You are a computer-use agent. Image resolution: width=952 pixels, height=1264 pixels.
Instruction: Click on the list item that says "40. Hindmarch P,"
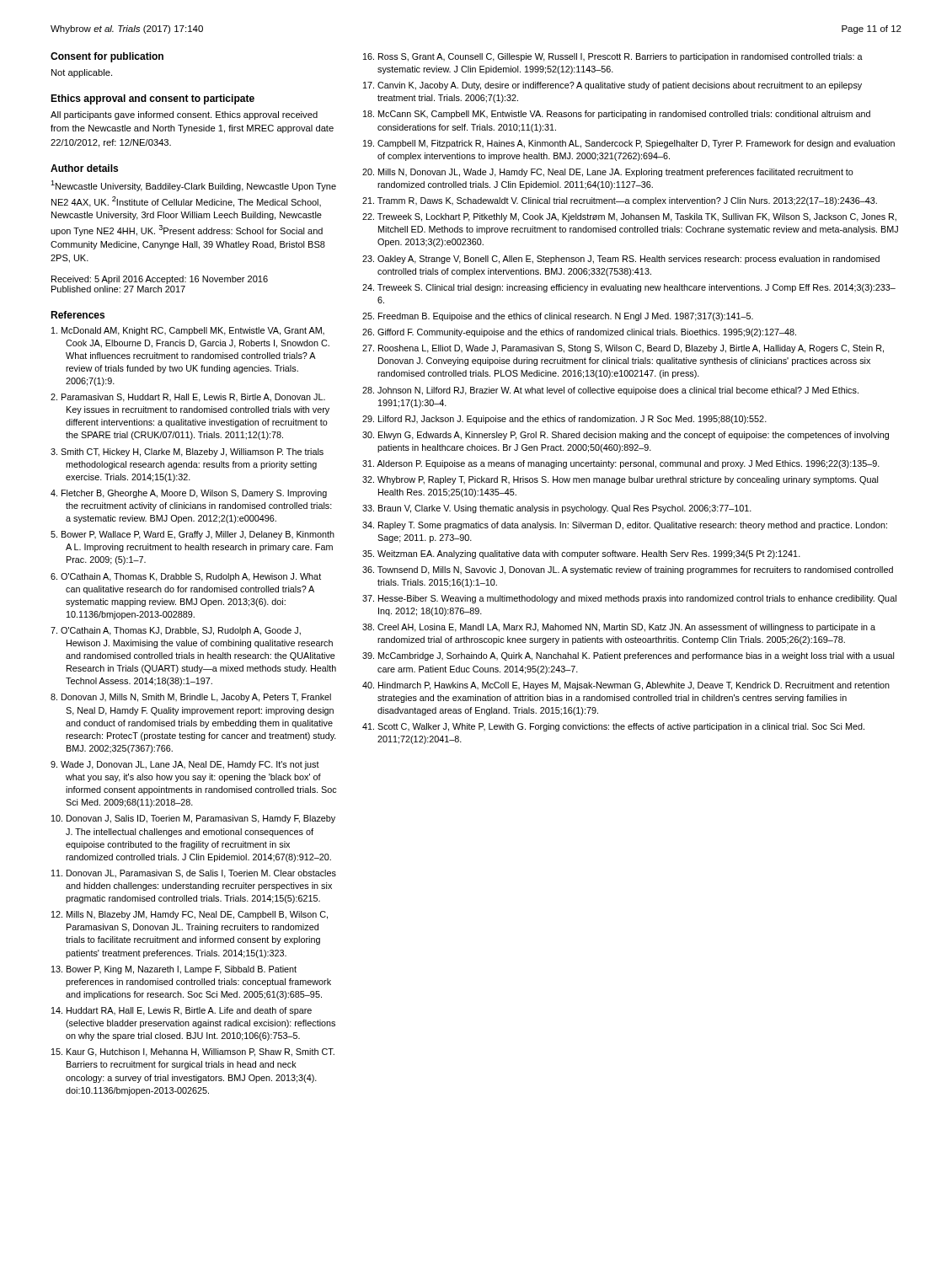(626, 698)
